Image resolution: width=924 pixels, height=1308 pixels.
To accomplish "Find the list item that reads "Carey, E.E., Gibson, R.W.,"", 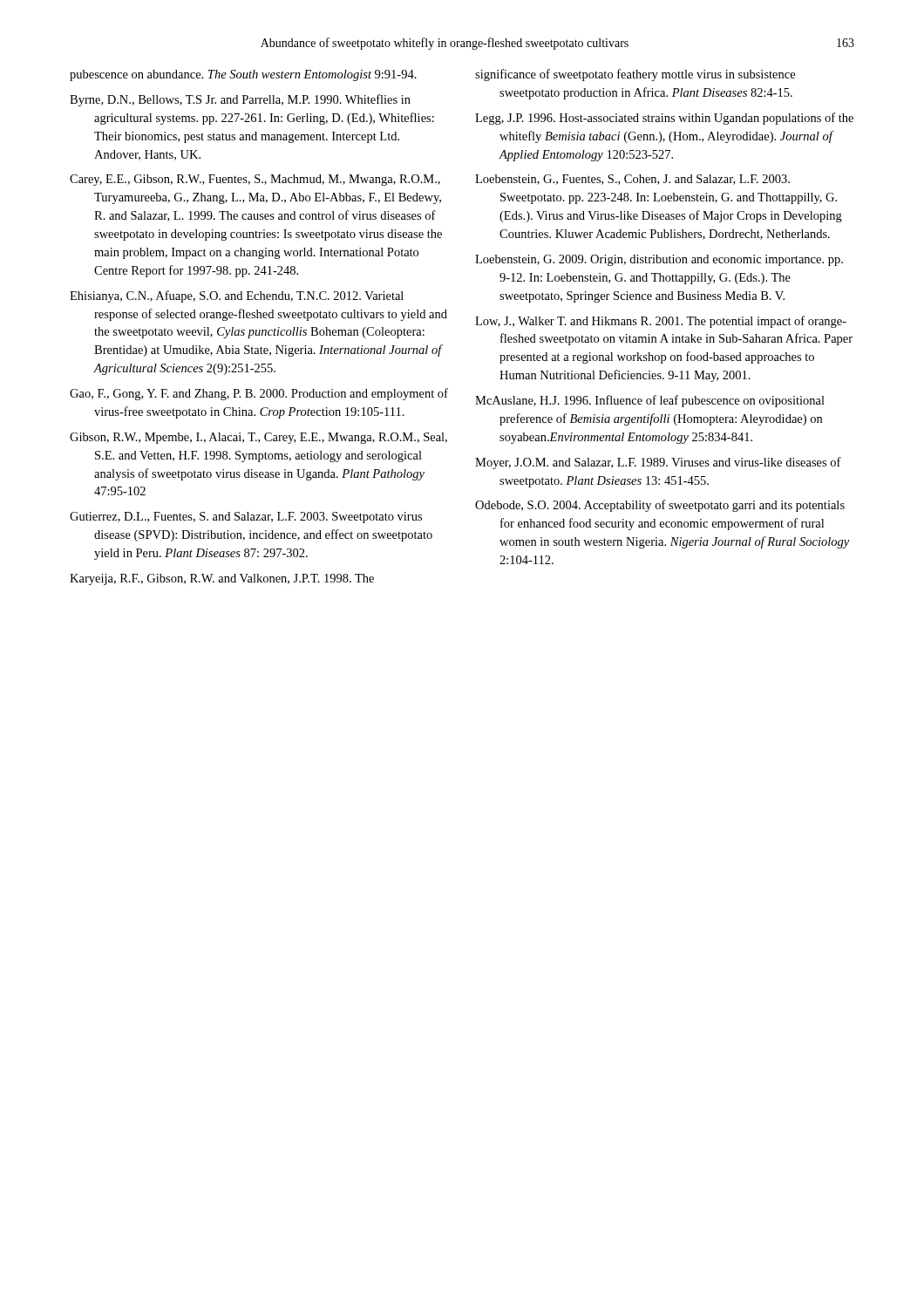I will pos(256,225).
